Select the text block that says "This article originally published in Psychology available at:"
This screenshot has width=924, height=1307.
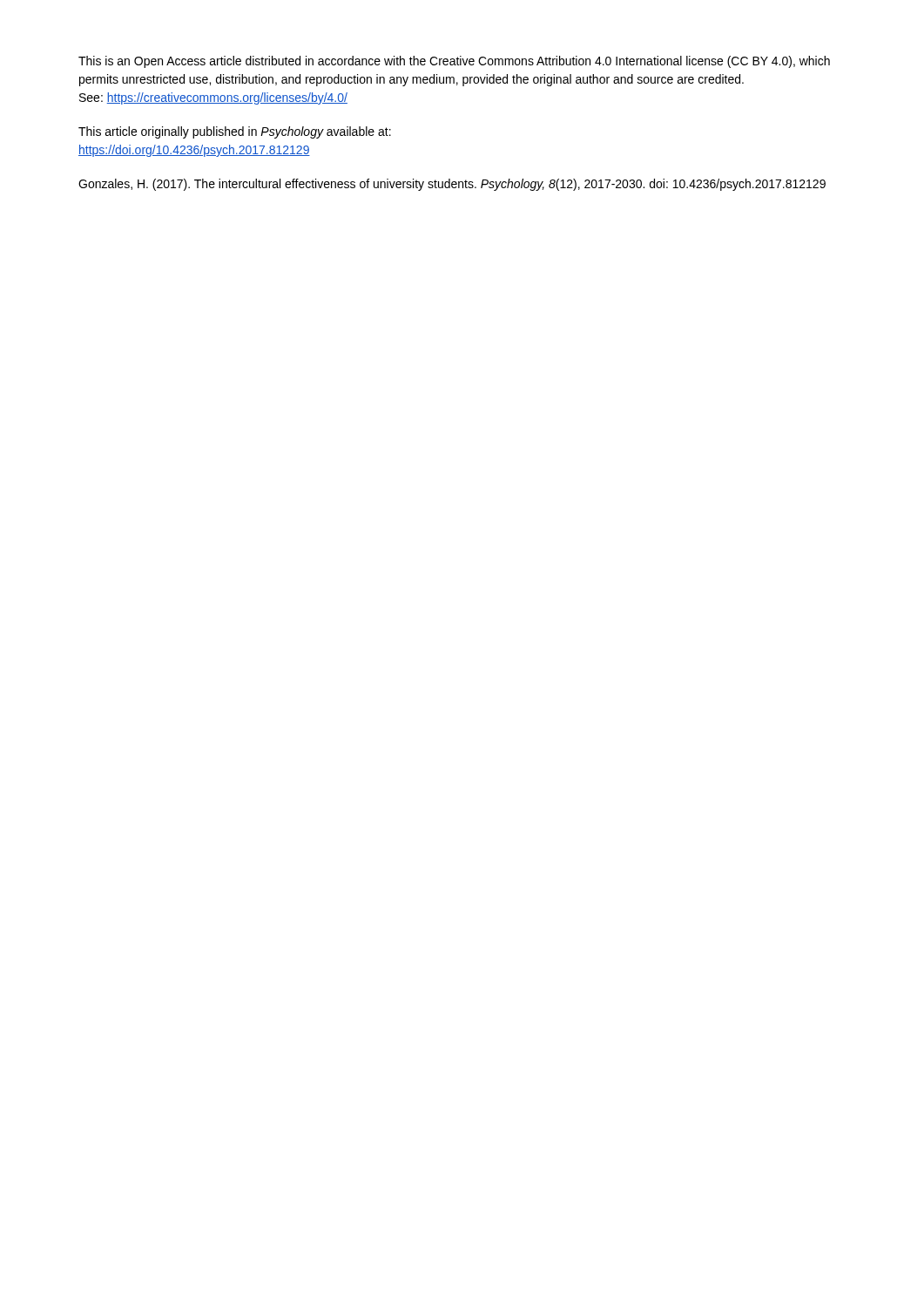click(x=235, y=141)
